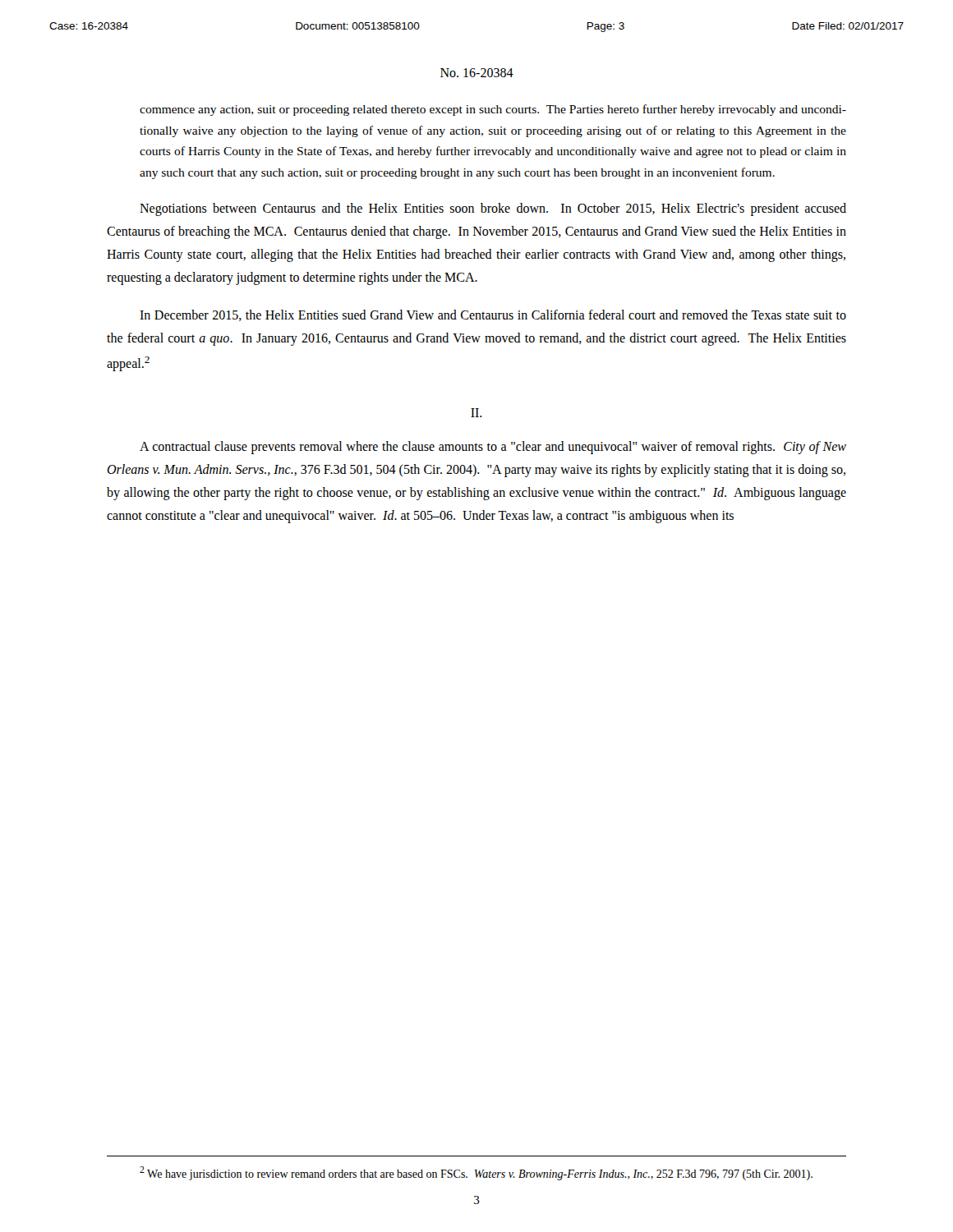
Task: Locate the text starting "Negotiations between Centaurus and the Helix"
Action: (x=476, y=243)
